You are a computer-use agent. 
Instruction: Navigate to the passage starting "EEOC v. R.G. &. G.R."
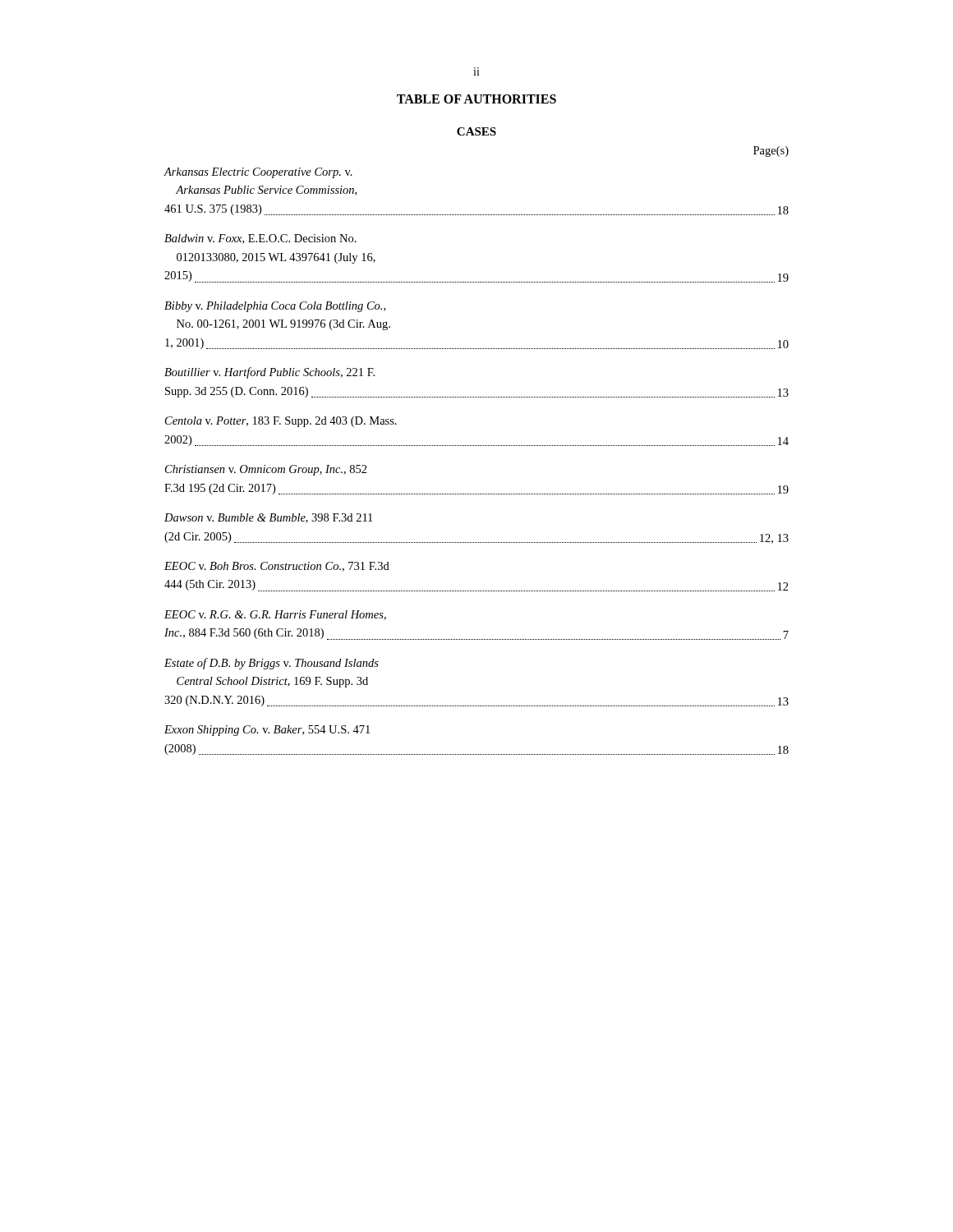pyautogui.click(x=275, y=615)
